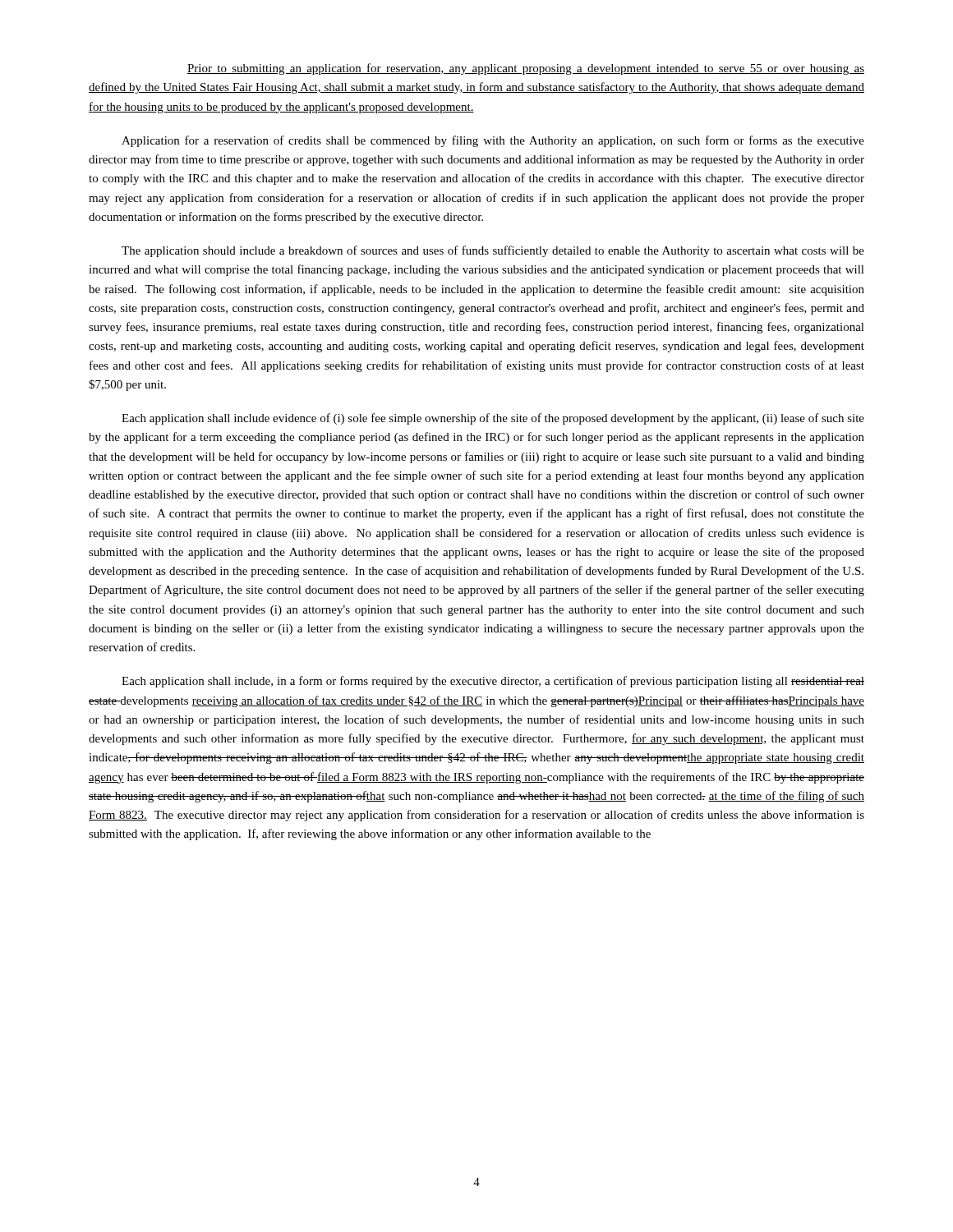Locate the text block containing "Application for a reservation"

[476, 178]
